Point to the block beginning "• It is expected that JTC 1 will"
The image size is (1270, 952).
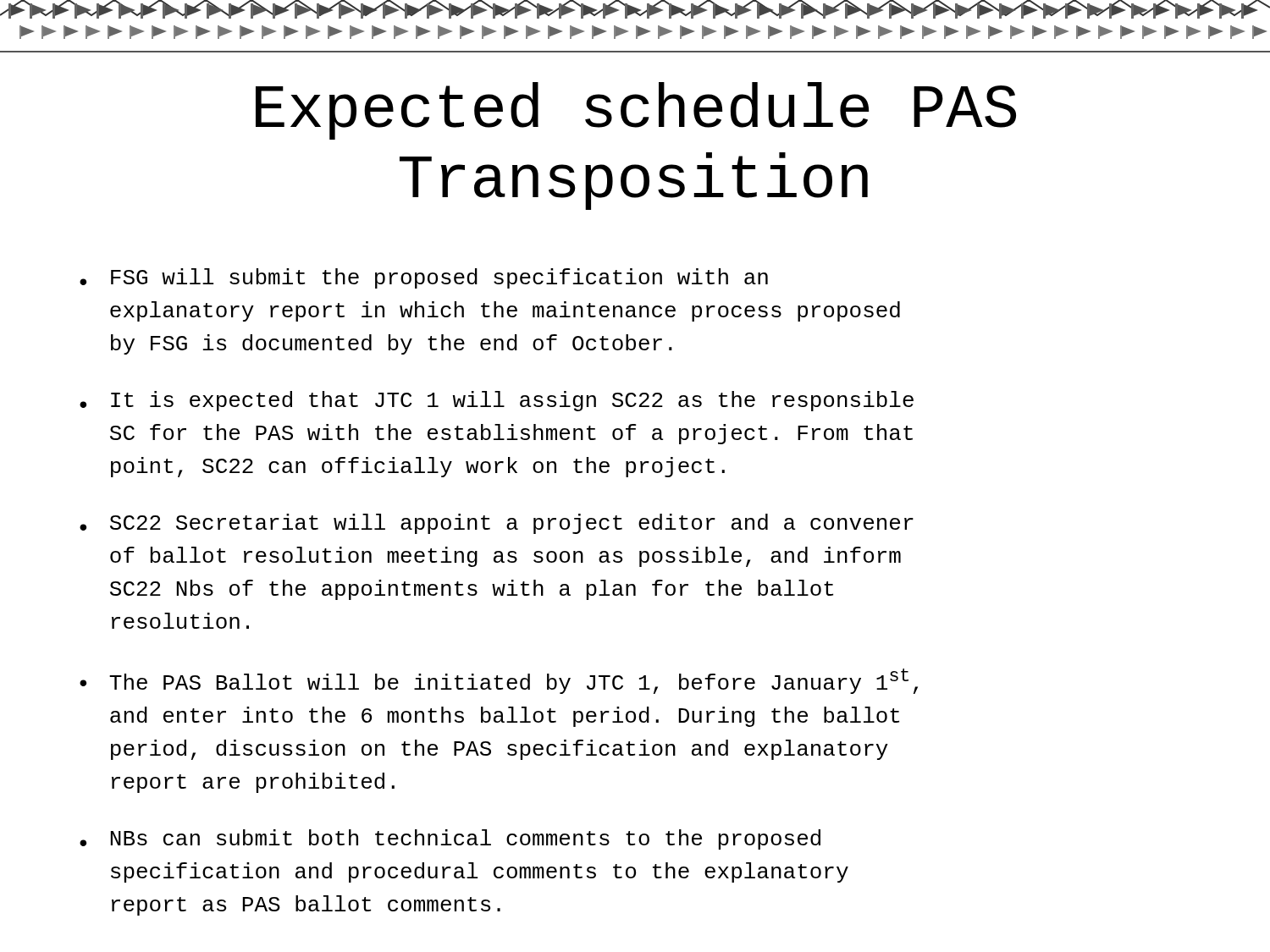[x=496, y=434]
